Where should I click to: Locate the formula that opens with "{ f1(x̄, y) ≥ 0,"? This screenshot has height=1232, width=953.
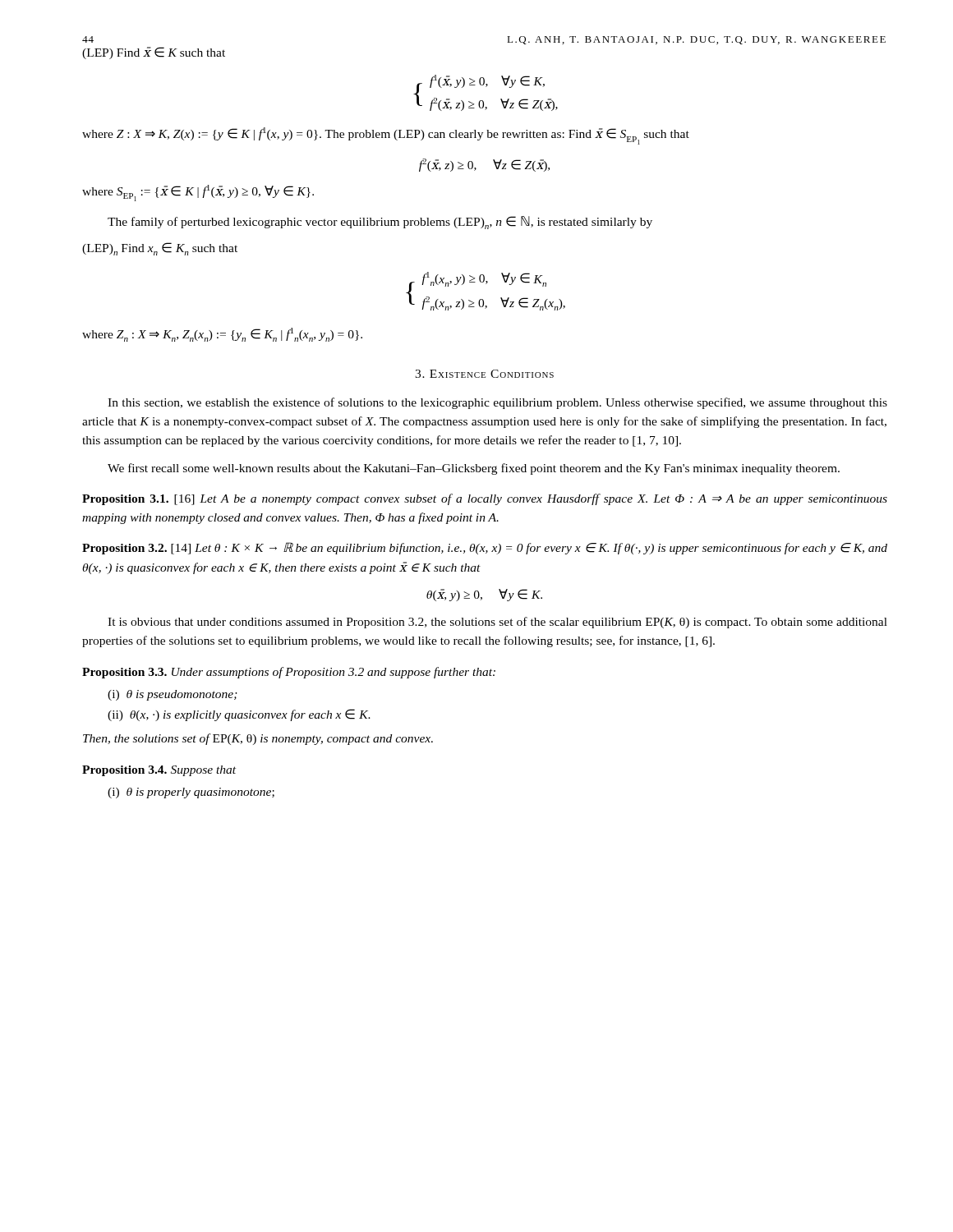point(485,93)
